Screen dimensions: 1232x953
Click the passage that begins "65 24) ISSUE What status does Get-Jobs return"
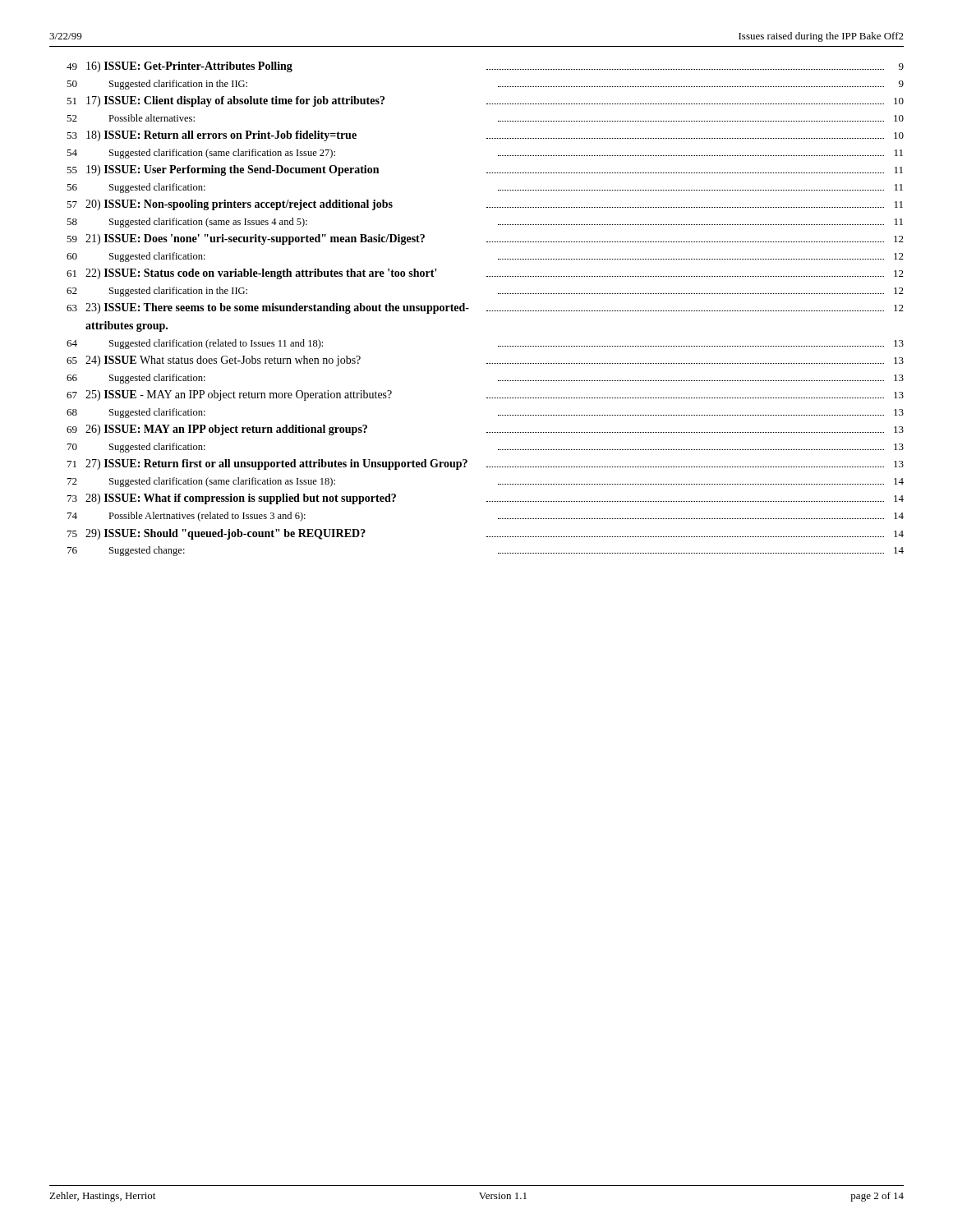tap(476, 361)
